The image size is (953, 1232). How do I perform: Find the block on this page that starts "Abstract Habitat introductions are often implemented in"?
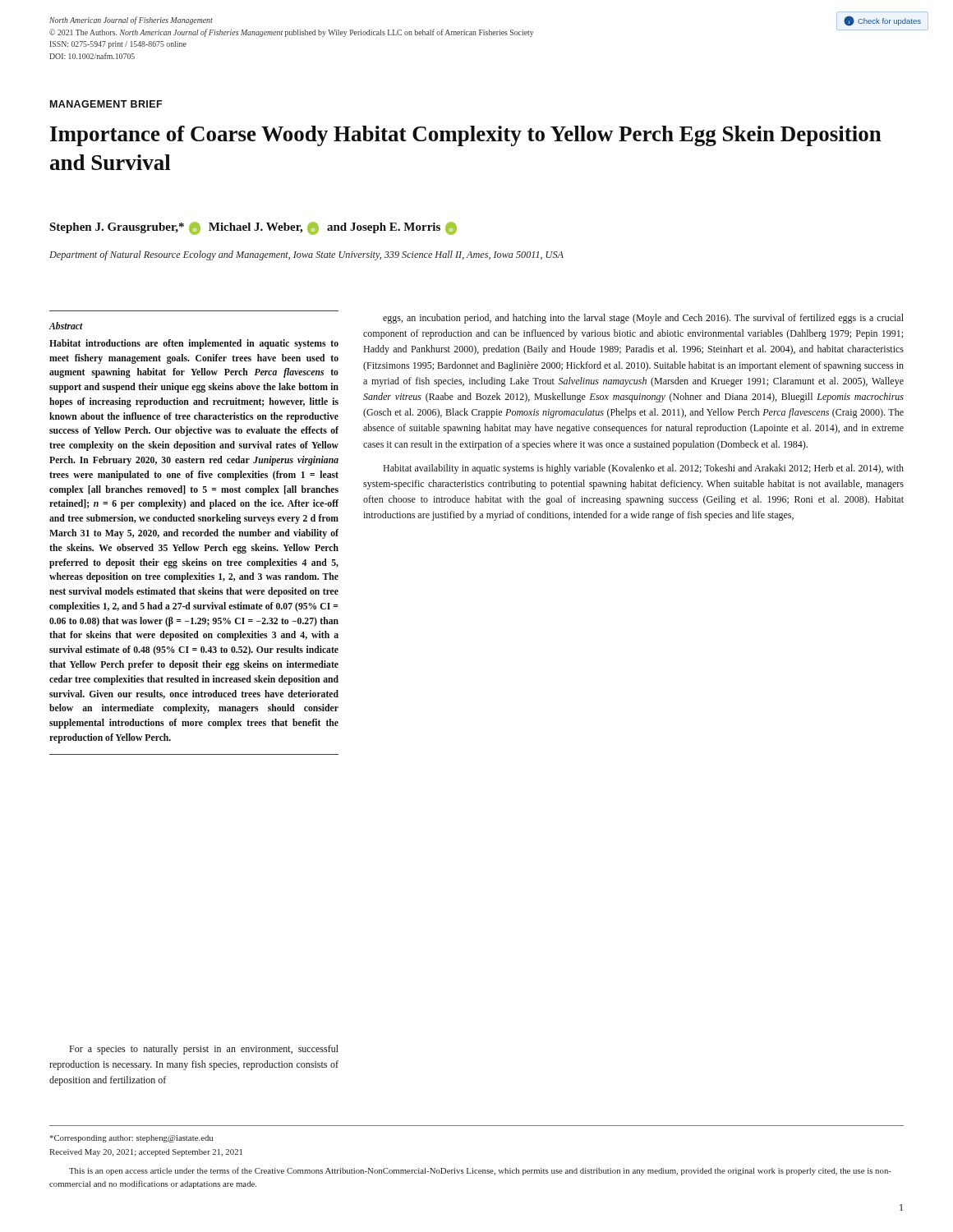point(194,532)
